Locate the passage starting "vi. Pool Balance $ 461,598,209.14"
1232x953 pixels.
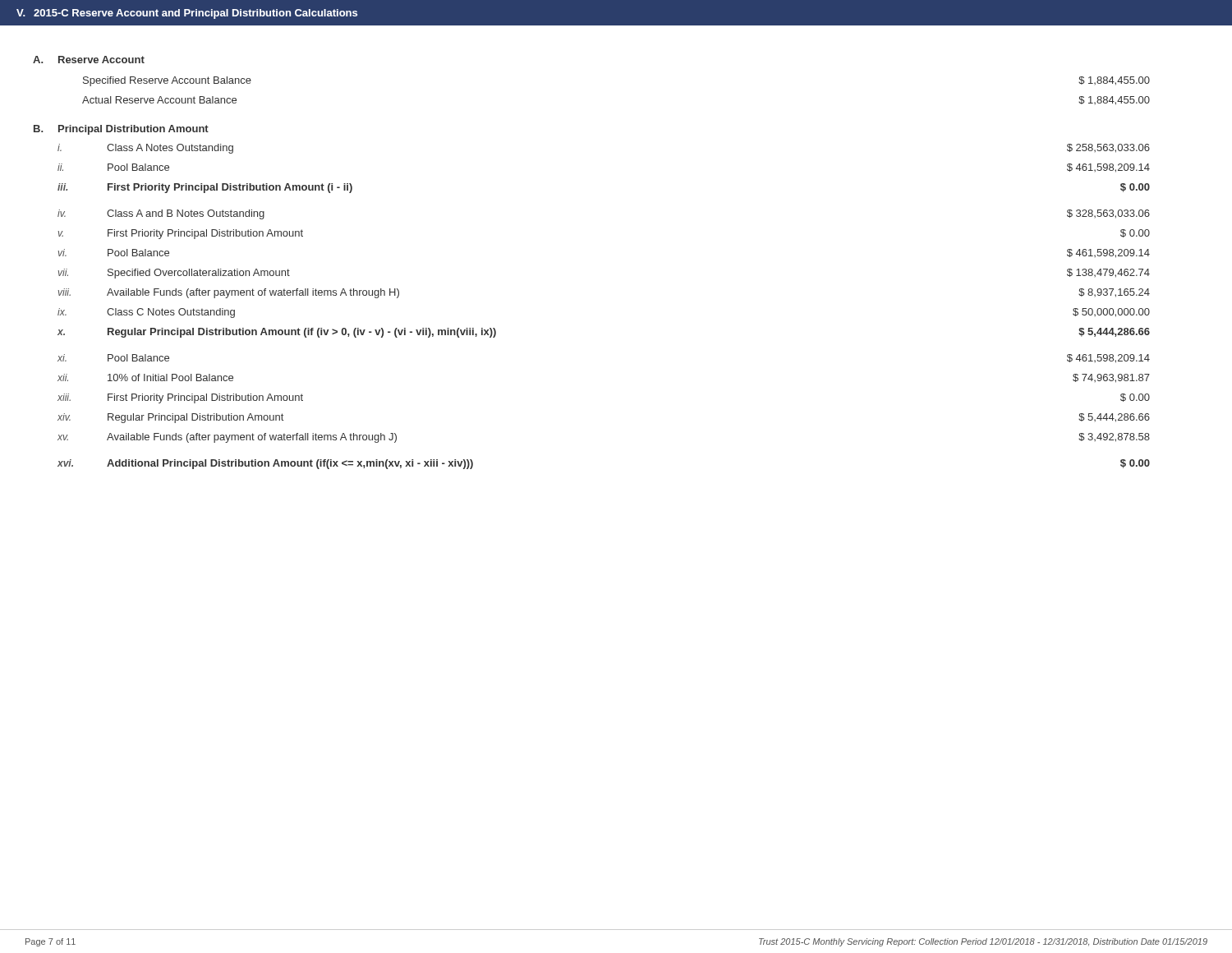pos(62,253)
